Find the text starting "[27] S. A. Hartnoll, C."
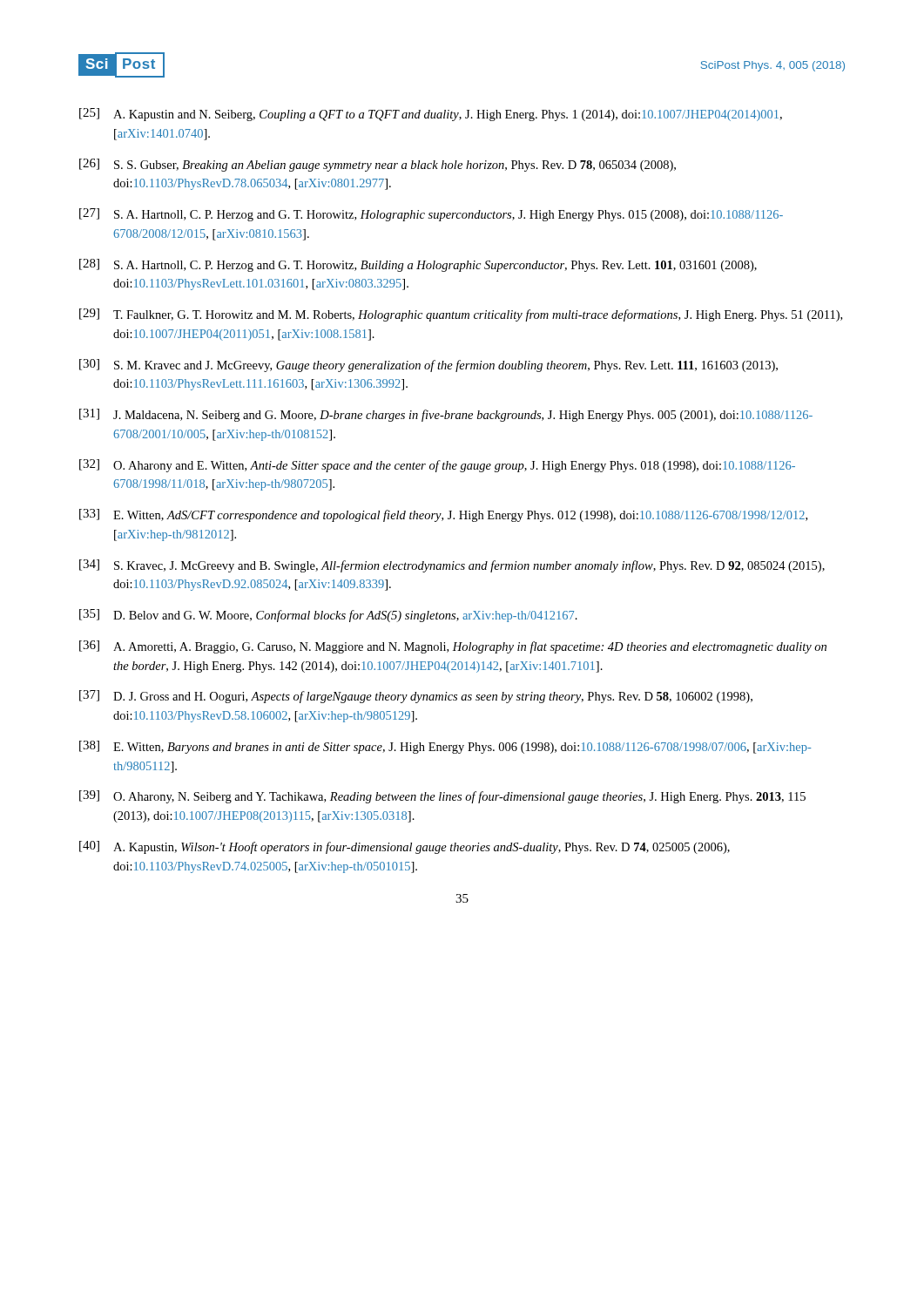 [x=462, y=225]
